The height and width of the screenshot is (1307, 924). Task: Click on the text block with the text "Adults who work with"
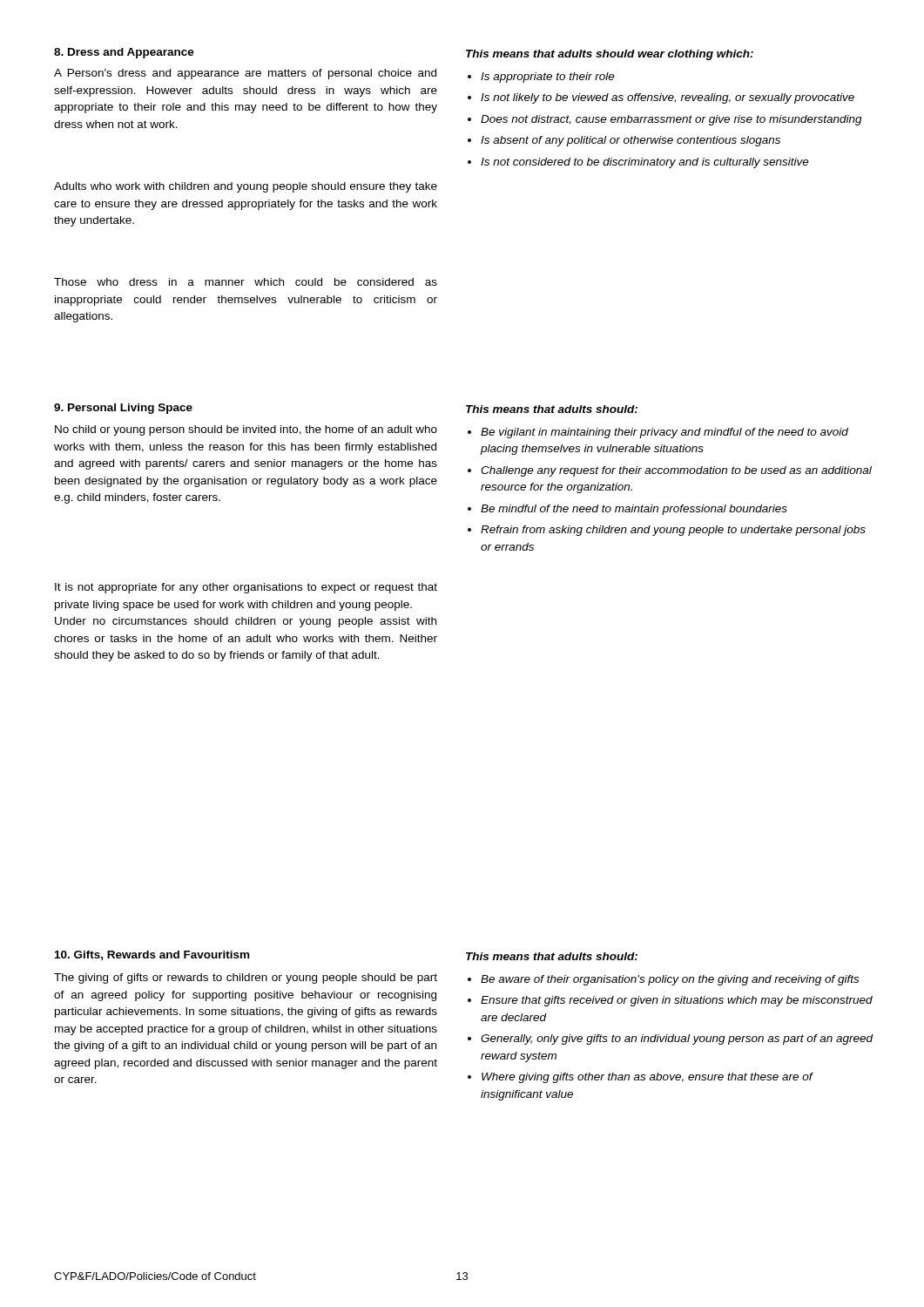pyautogui.click(x=246, y=203)
